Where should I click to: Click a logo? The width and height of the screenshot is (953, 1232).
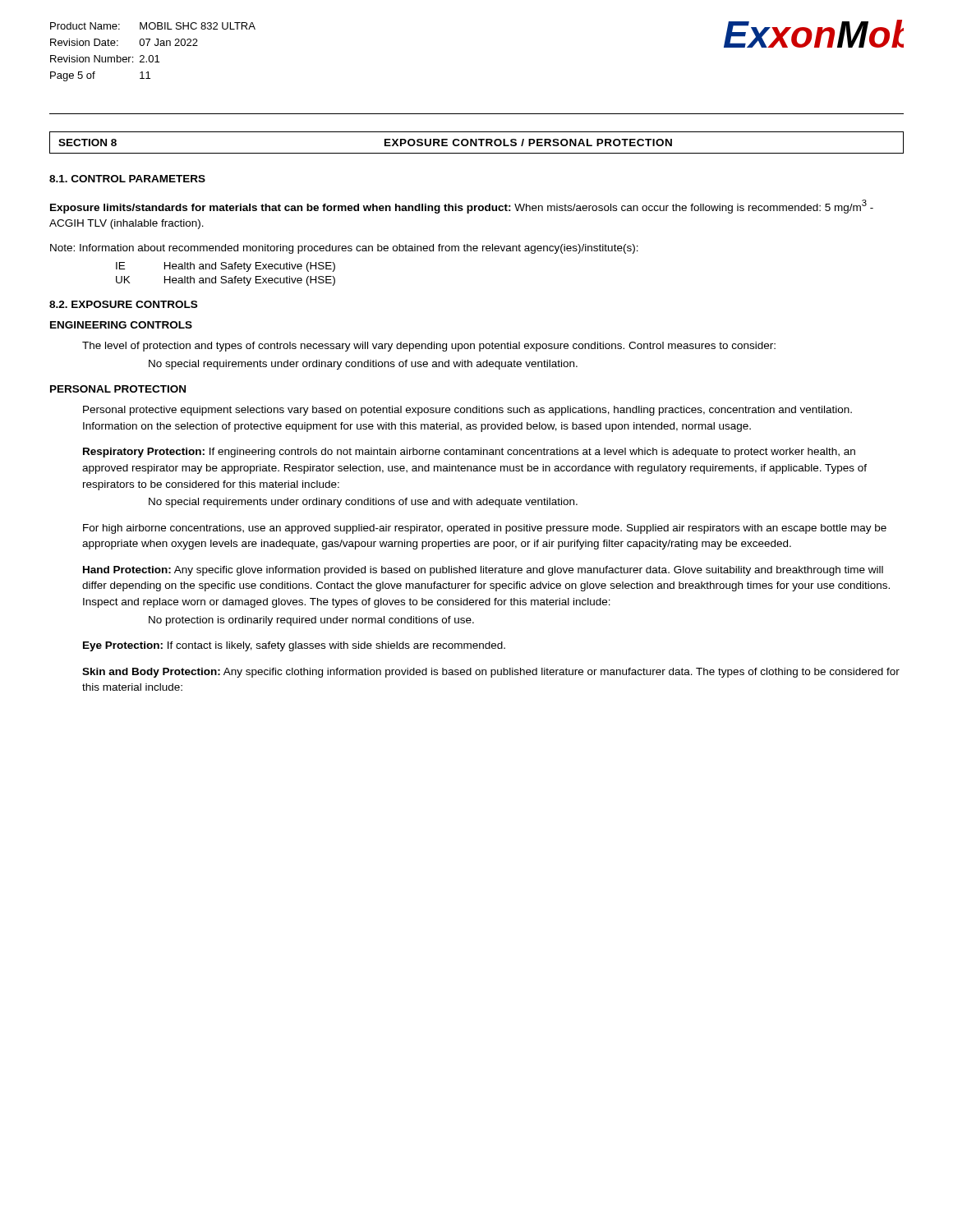[813, 34]
